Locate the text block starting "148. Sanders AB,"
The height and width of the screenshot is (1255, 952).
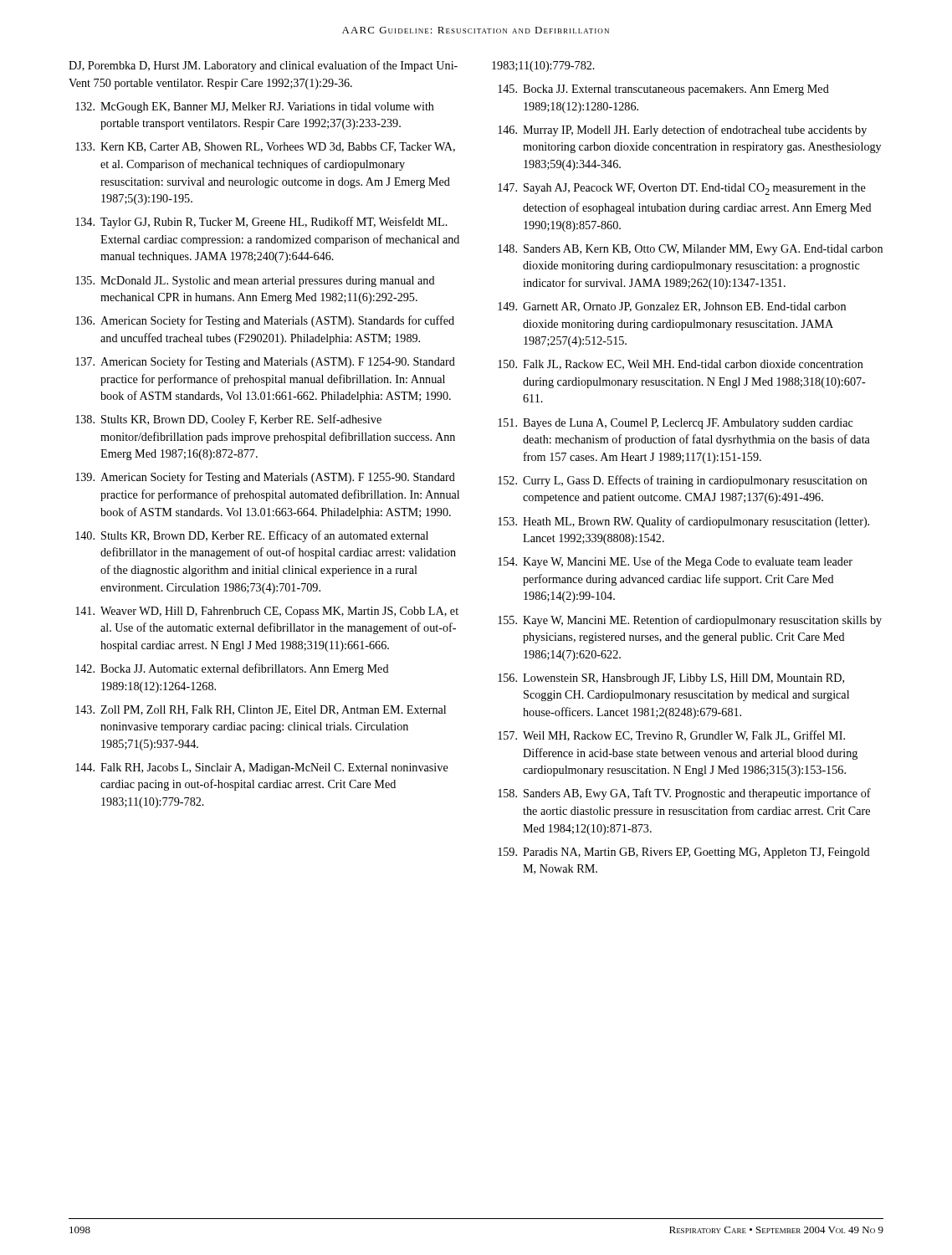687,266
